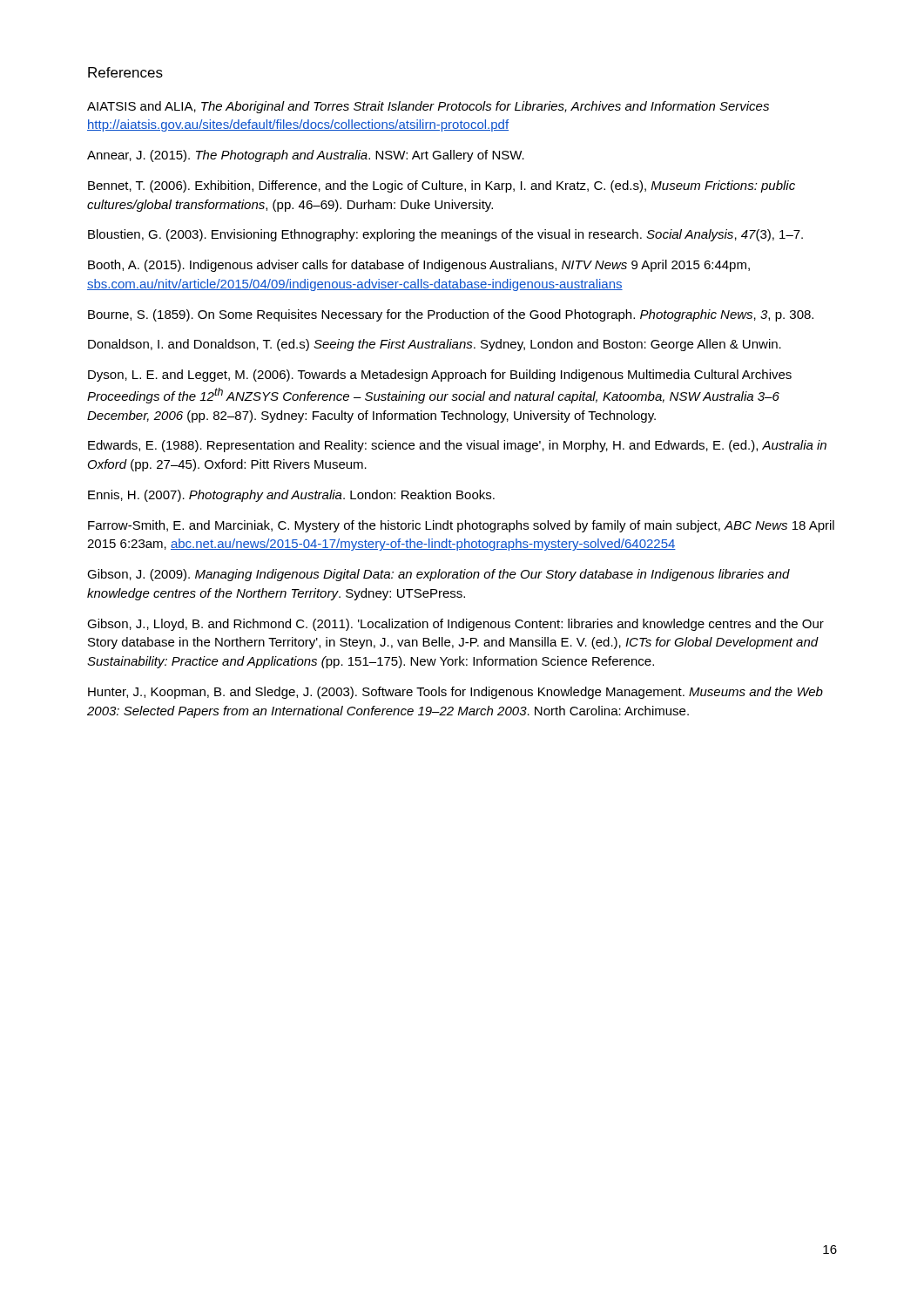Image resolution: width=924 pixels, height=1307 pixels.
Task: Select the passage starting "Donaldson, I. and Donaldson, T. (ed.s) Seeing"
Action: [434, 344]
